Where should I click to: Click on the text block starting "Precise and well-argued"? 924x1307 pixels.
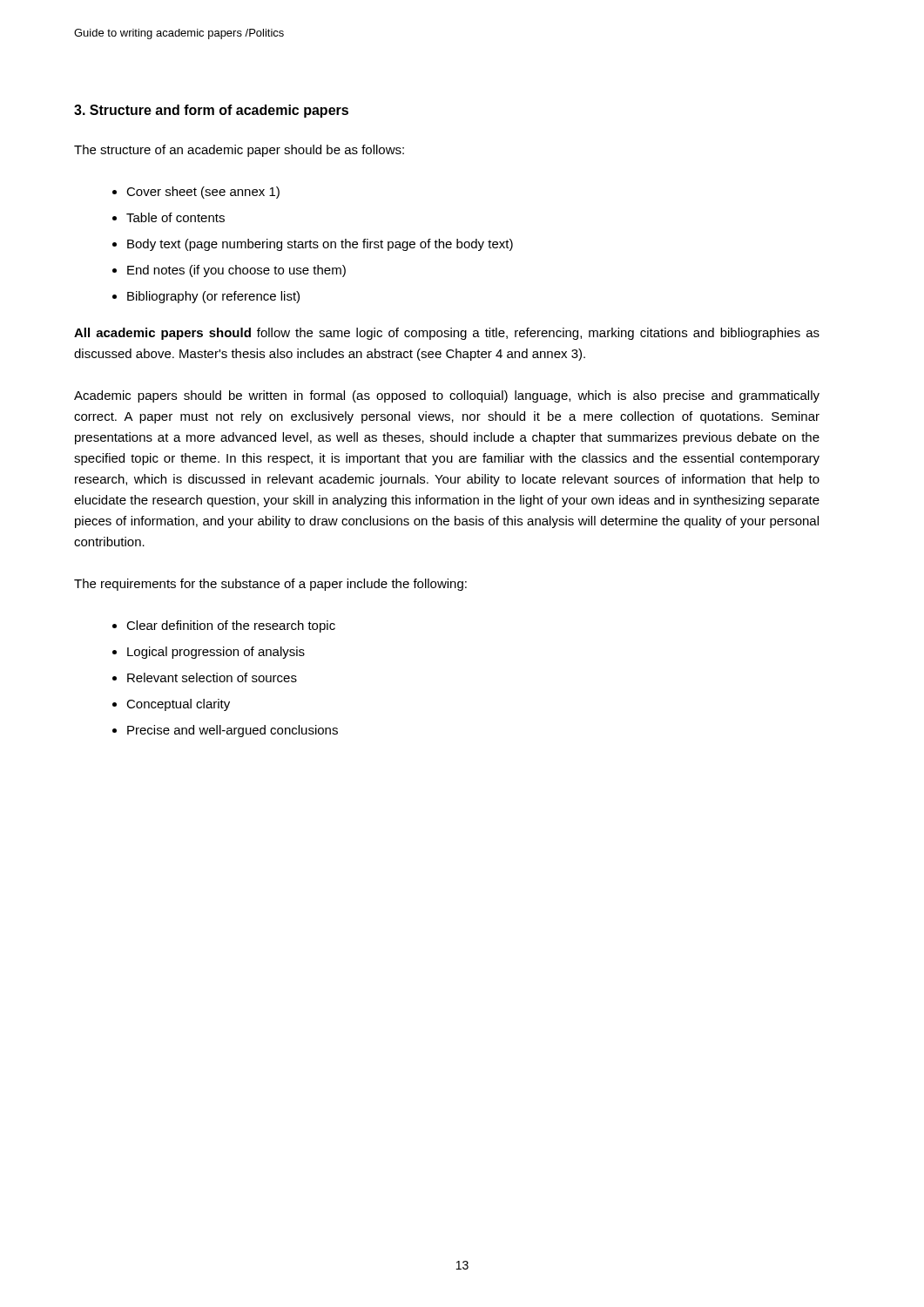coord(232,730)
